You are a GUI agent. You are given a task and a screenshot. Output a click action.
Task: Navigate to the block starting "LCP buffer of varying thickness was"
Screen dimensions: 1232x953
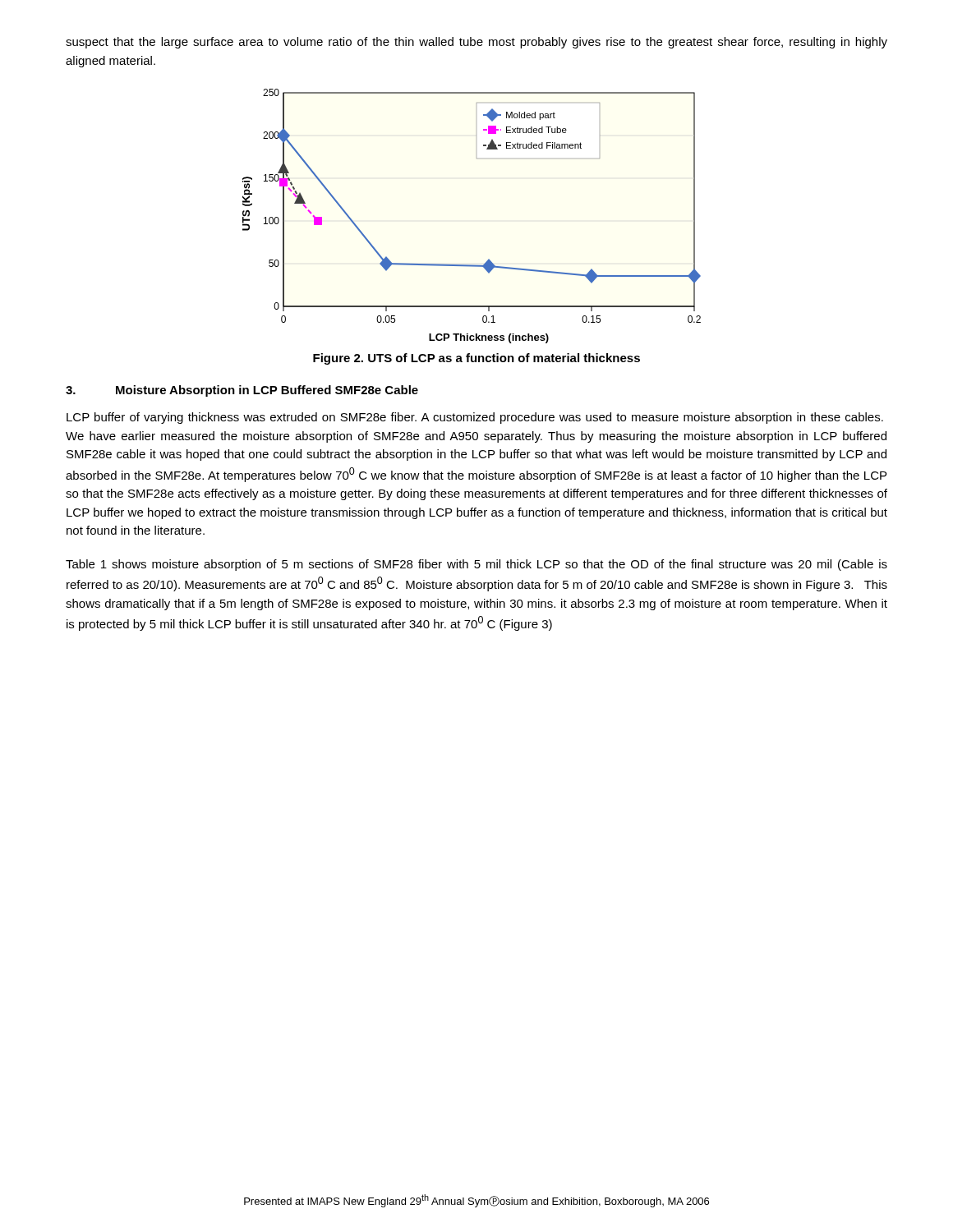(x=476, y=474)
